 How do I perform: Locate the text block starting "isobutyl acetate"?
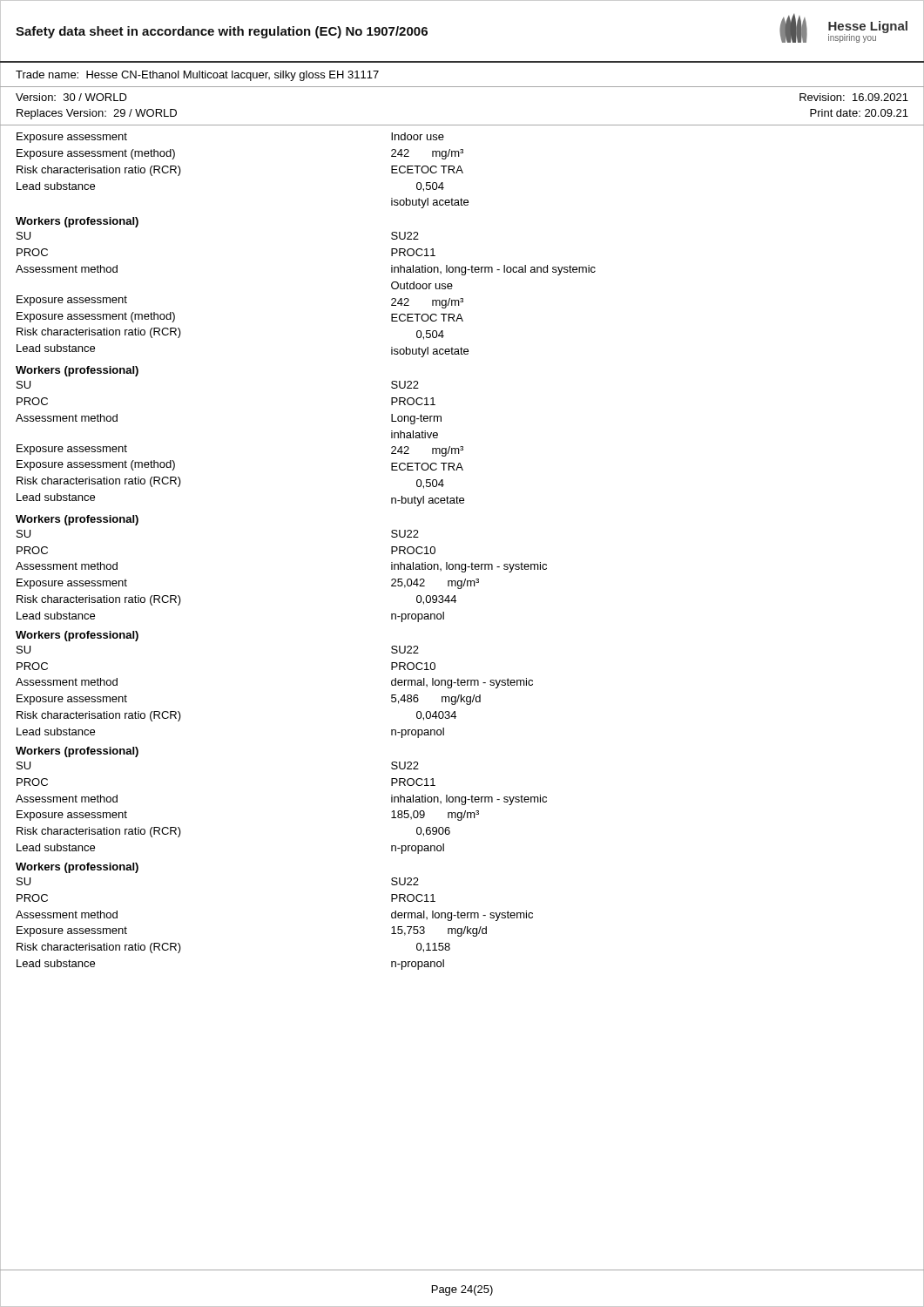pos(430,351)
